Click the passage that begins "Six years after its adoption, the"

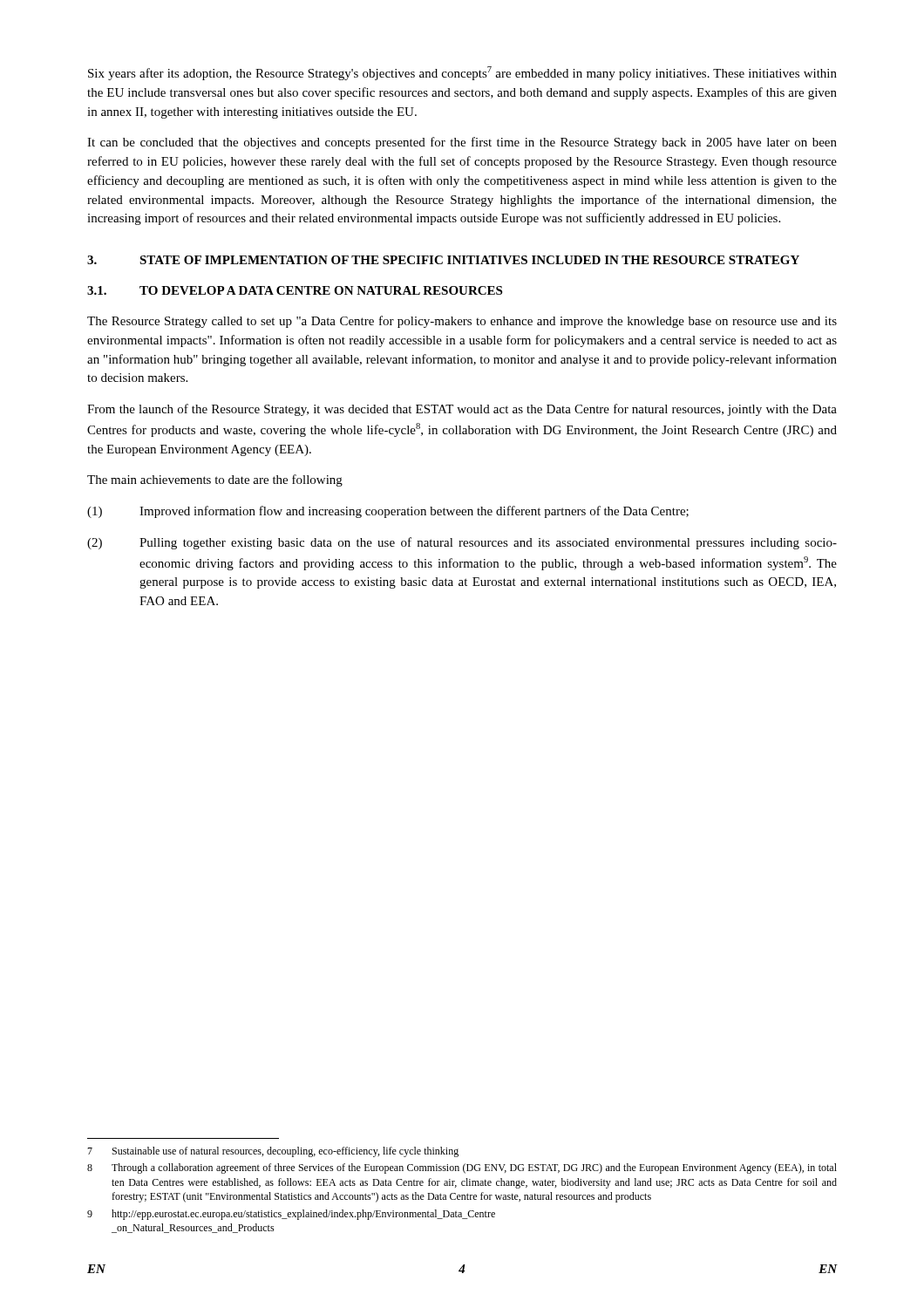462,92
